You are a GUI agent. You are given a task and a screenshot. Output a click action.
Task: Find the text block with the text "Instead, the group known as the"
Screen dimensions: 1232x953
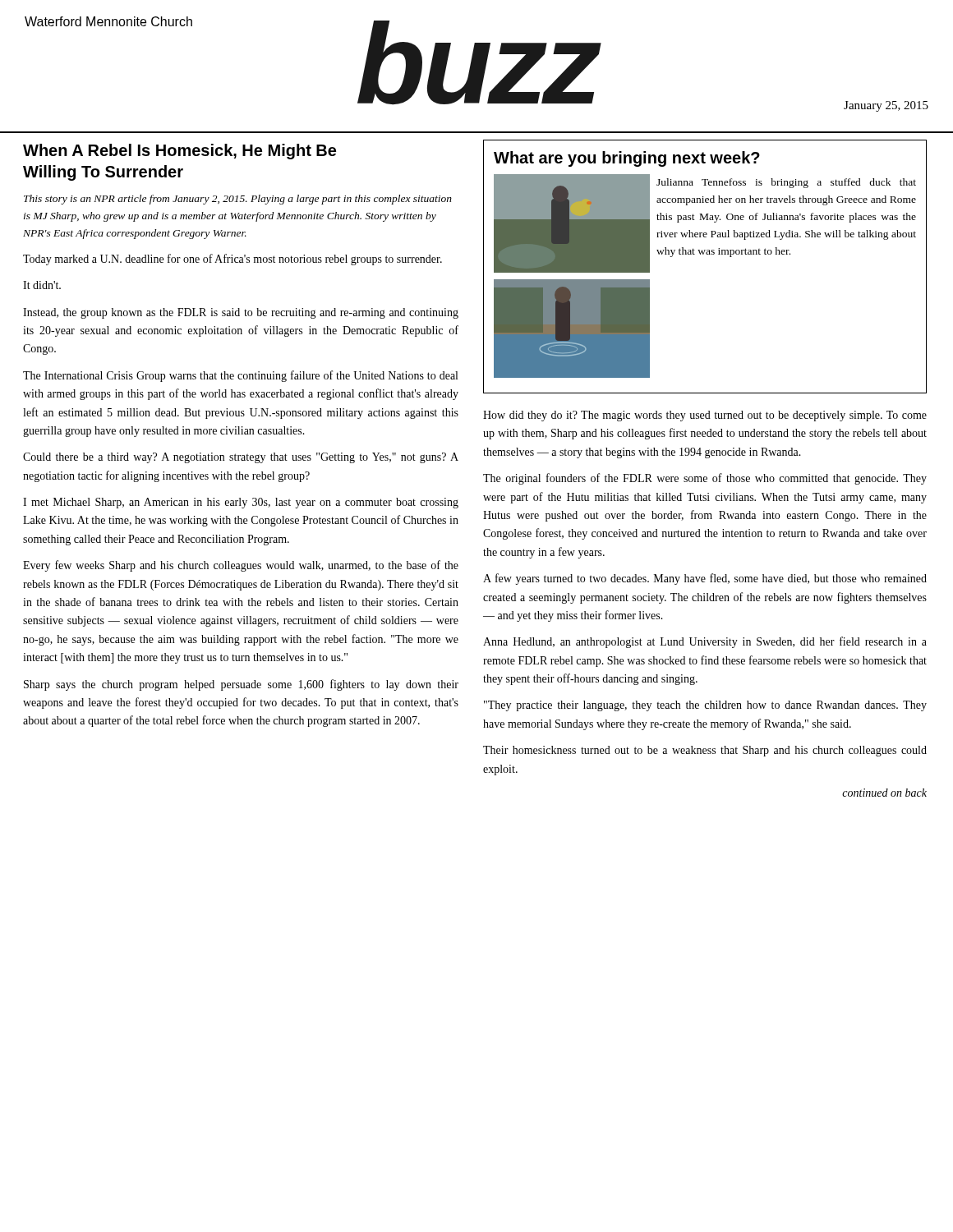point(241,331)
